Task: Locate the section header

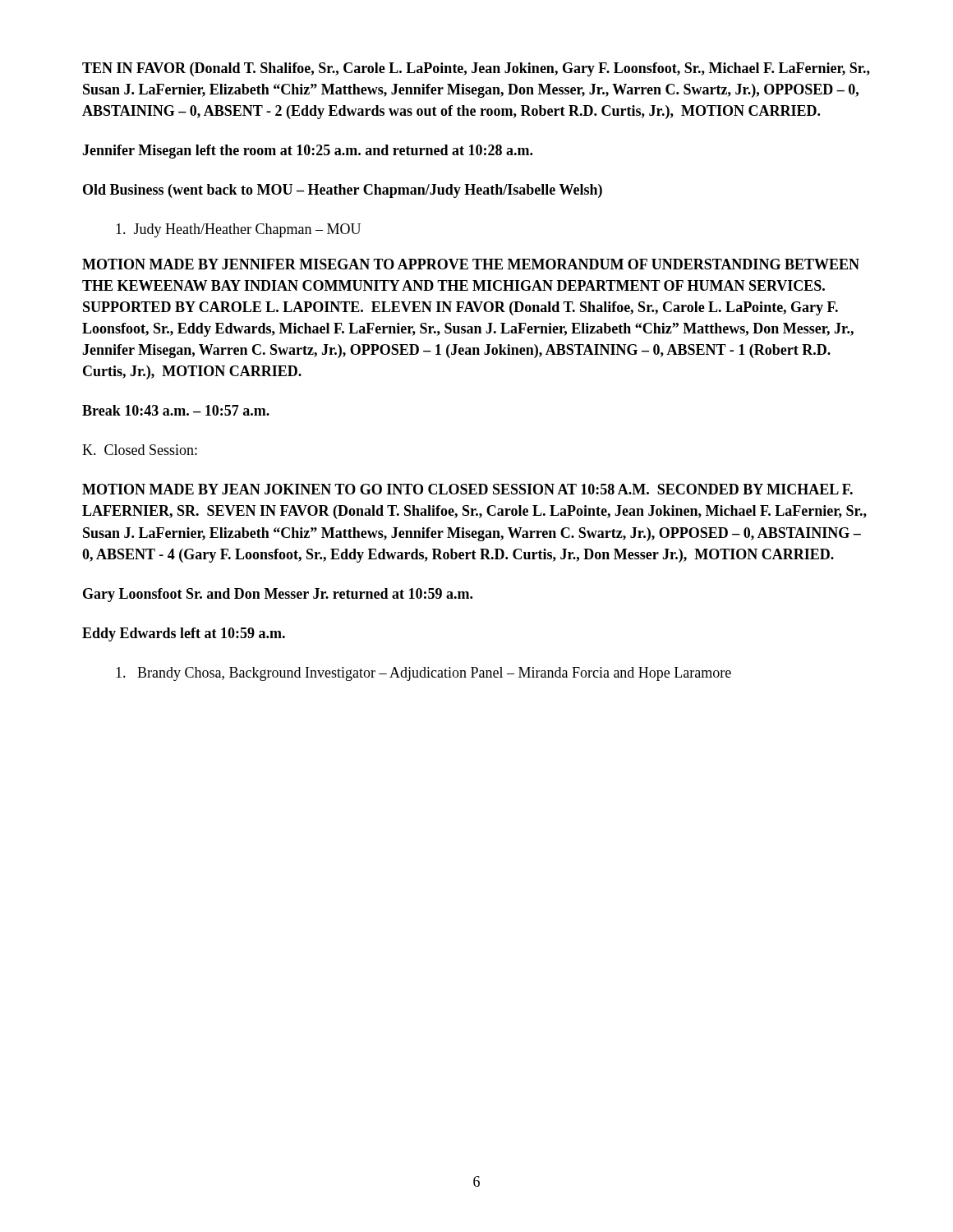Action: pyautogui.click(x=342, y=190)
